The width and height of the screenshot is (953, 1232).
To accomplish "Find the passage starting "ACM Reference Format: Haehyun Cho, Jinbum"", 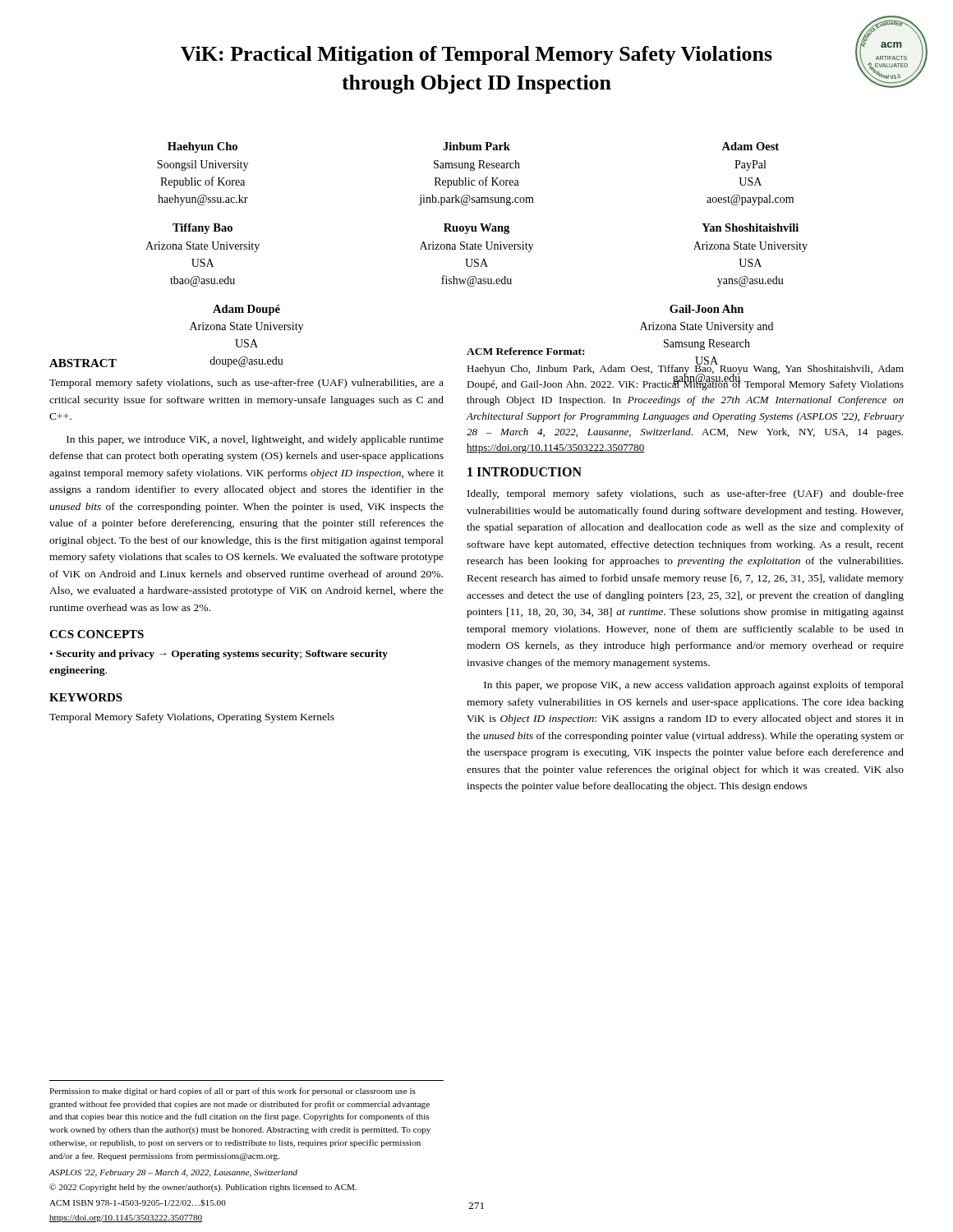I will pos(685,400).
